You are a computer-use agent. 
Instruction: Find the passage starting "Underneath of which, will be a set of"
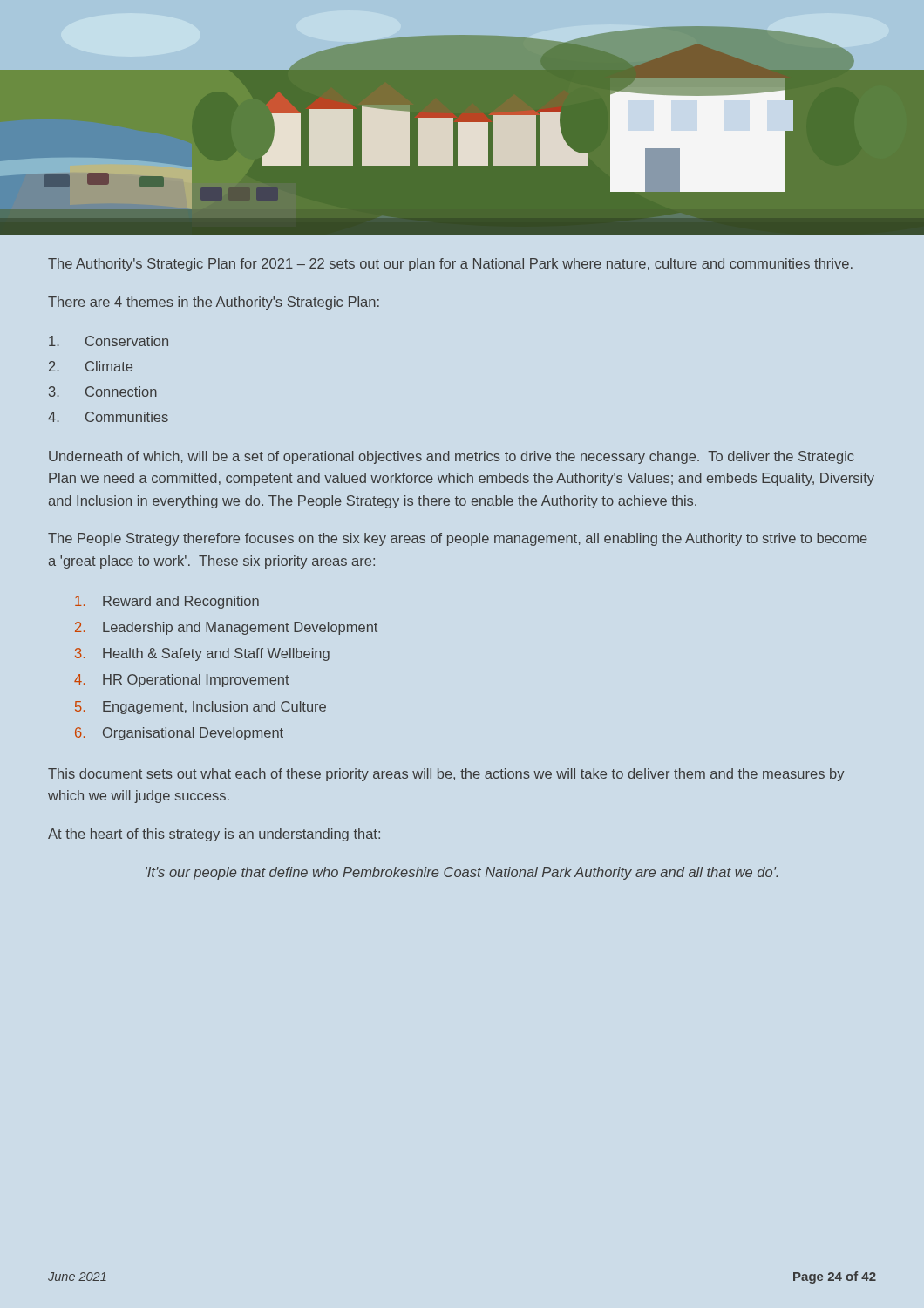(x=461, y=478)
